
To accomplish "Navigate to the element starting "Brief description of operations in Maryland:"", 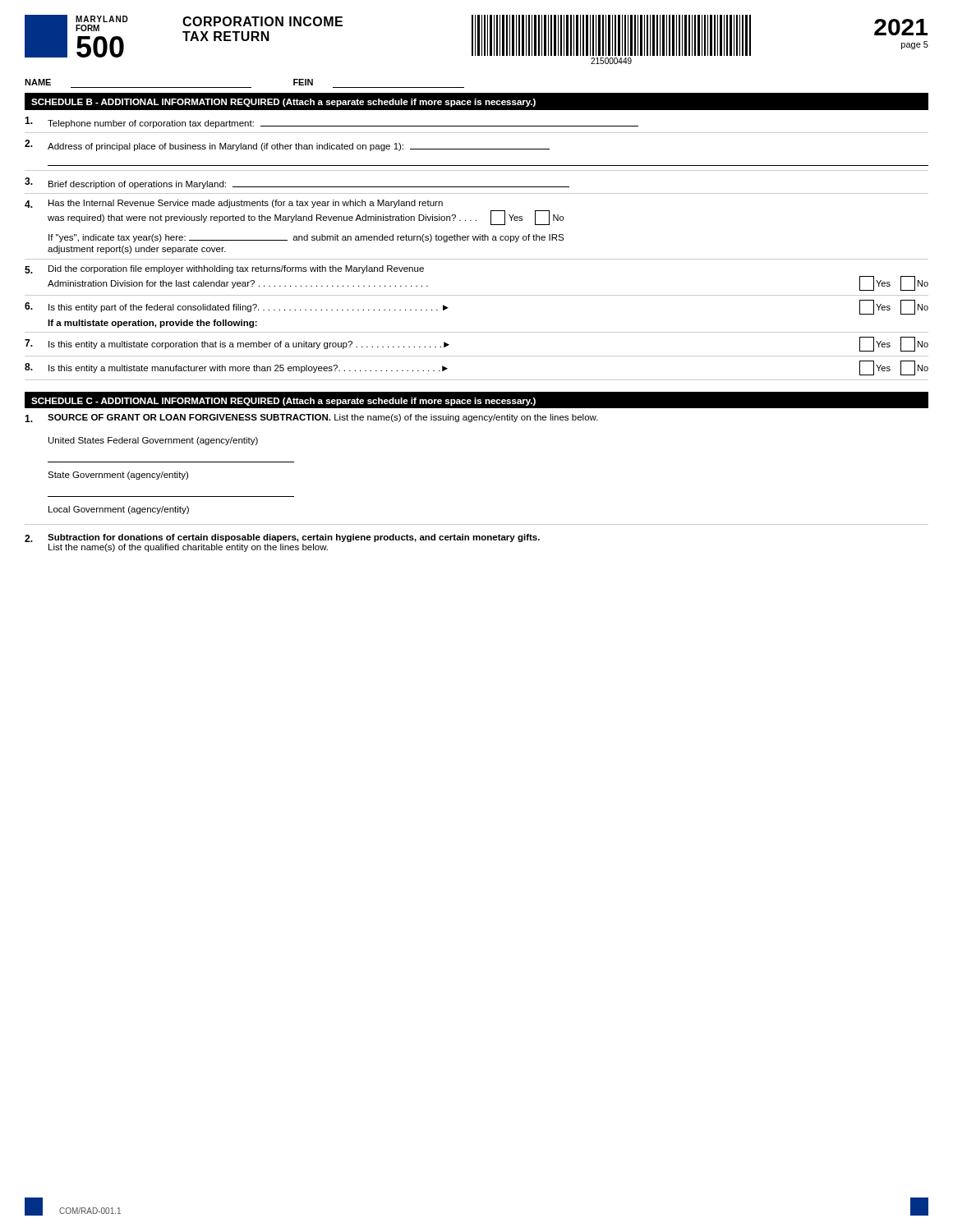I will (476, 182).
